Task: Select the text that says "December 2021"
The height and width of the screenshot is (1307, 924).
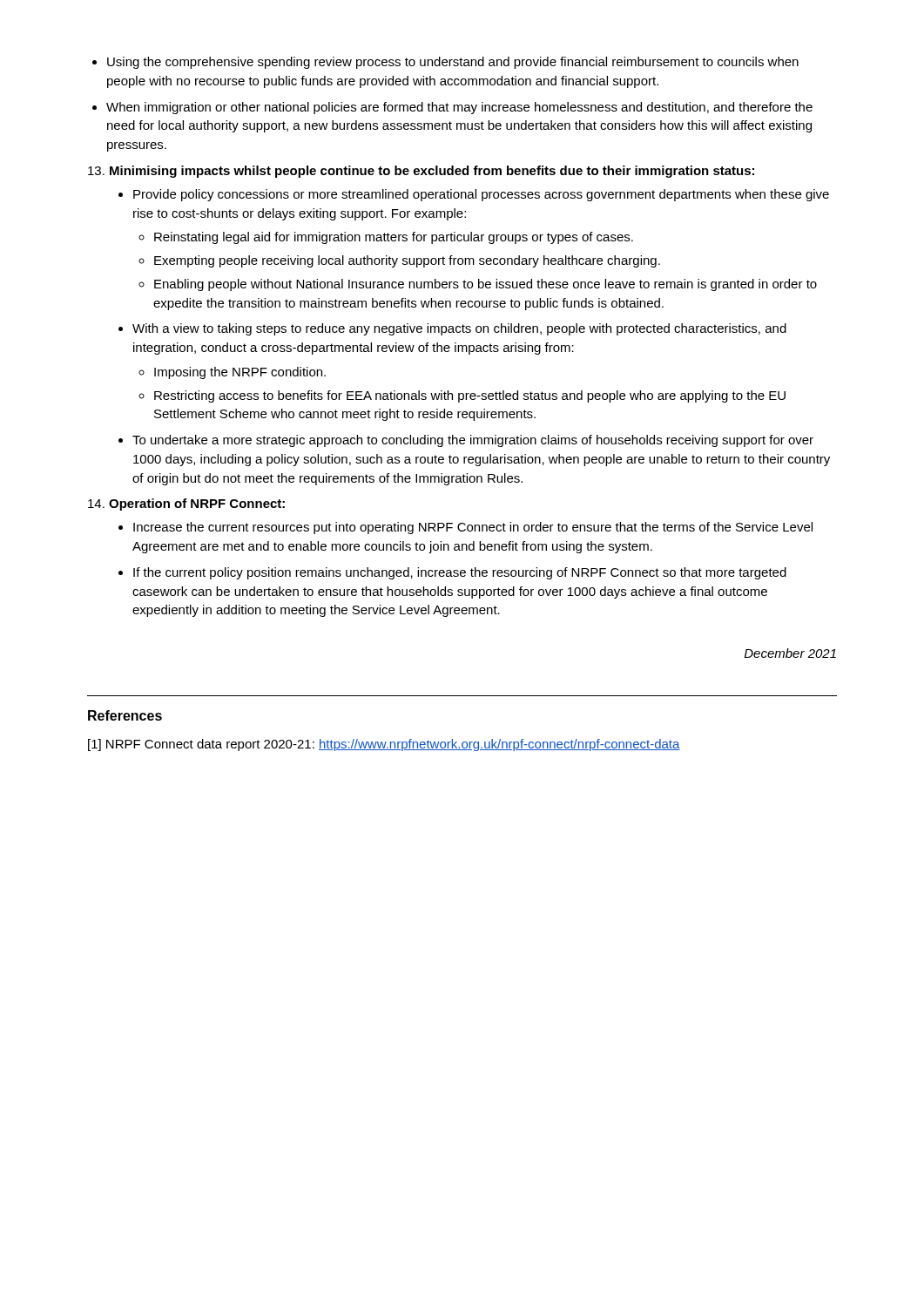Action: (x=790, y=653)
